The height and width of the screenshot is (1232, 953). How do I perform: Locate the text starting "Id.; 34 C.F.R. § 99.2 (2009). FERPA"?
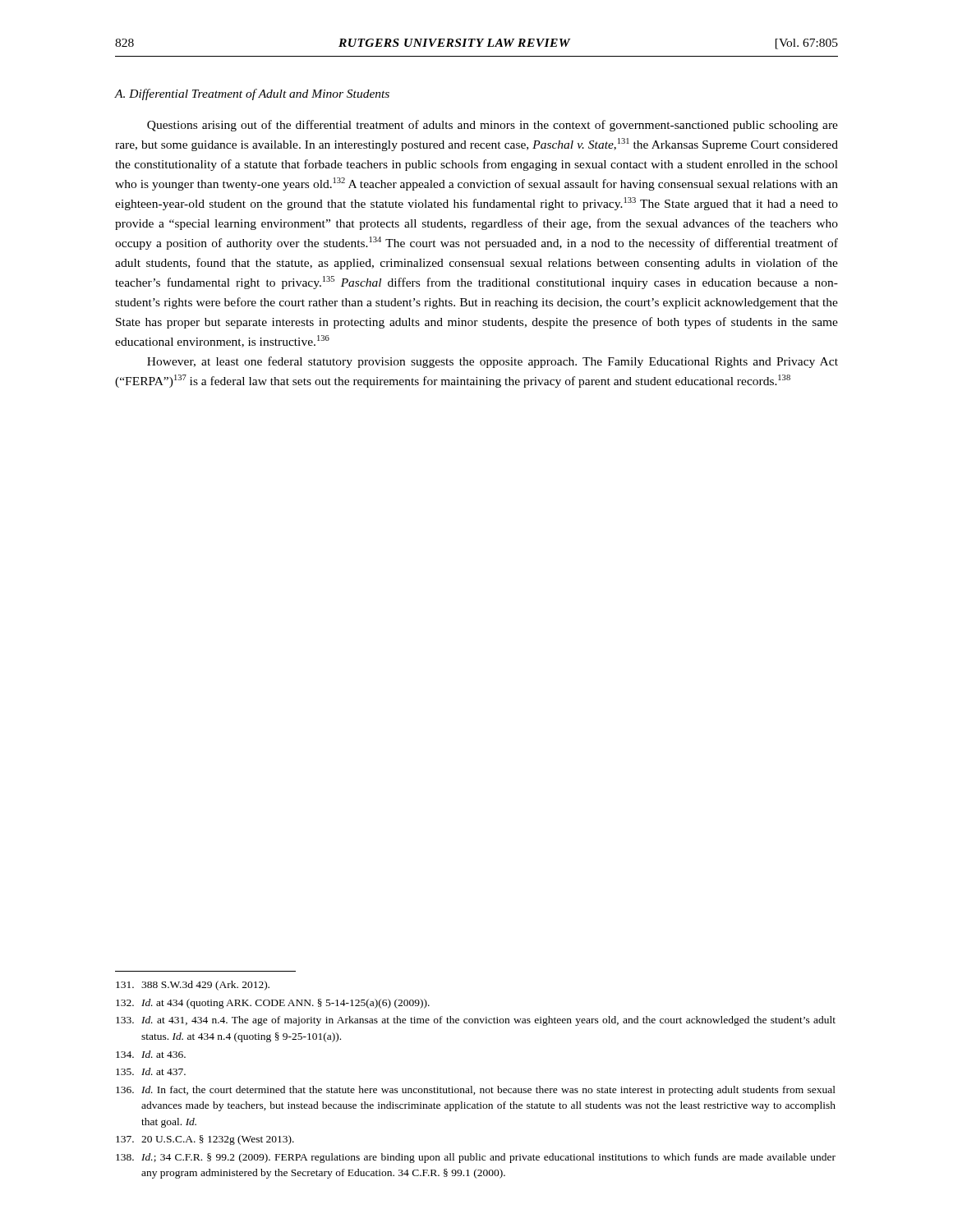coord(475,1165)
